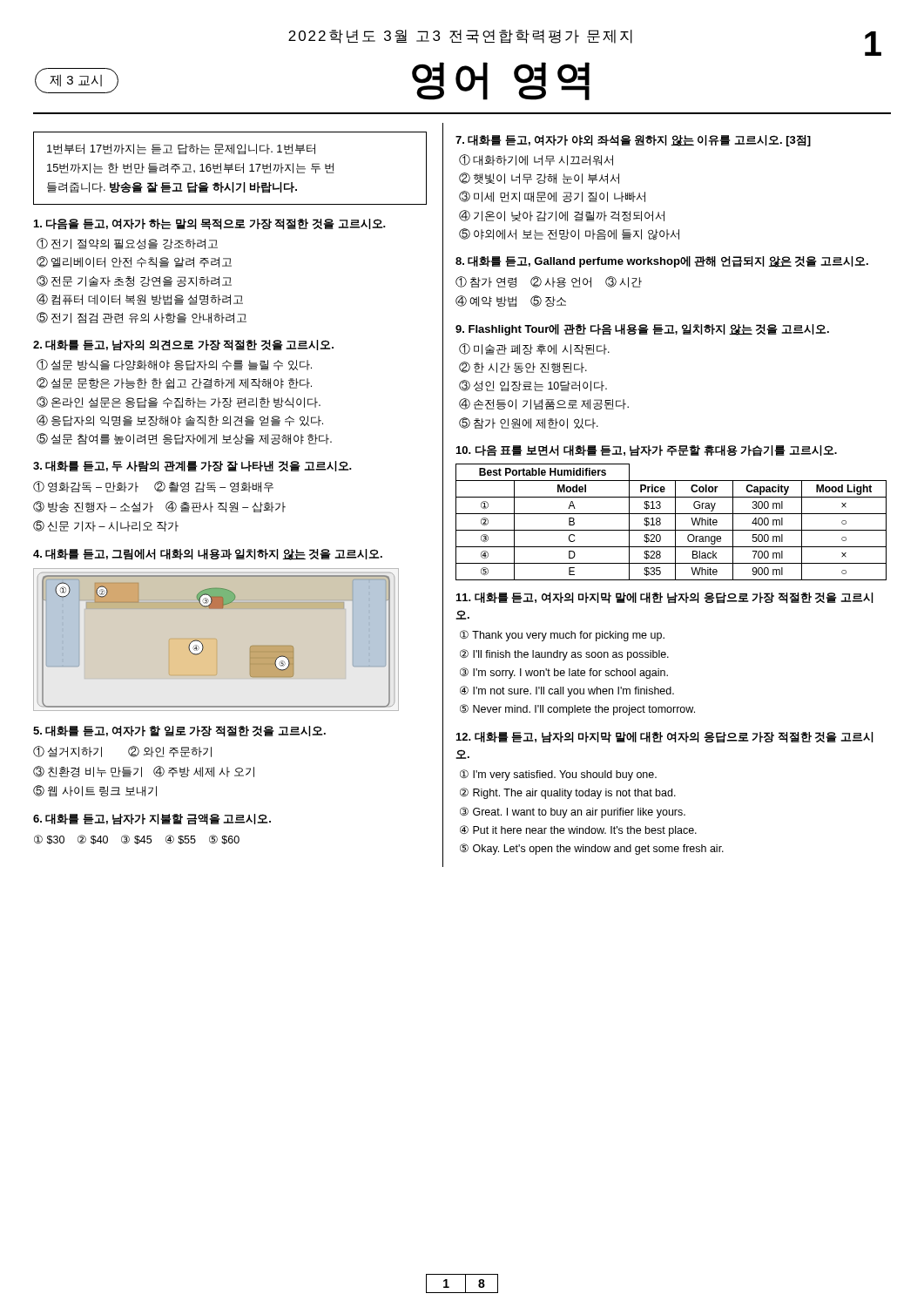Locate the block of text that opens with "7. 대화를 듣고, 여자가 야외"

click(x=633, y=140)
